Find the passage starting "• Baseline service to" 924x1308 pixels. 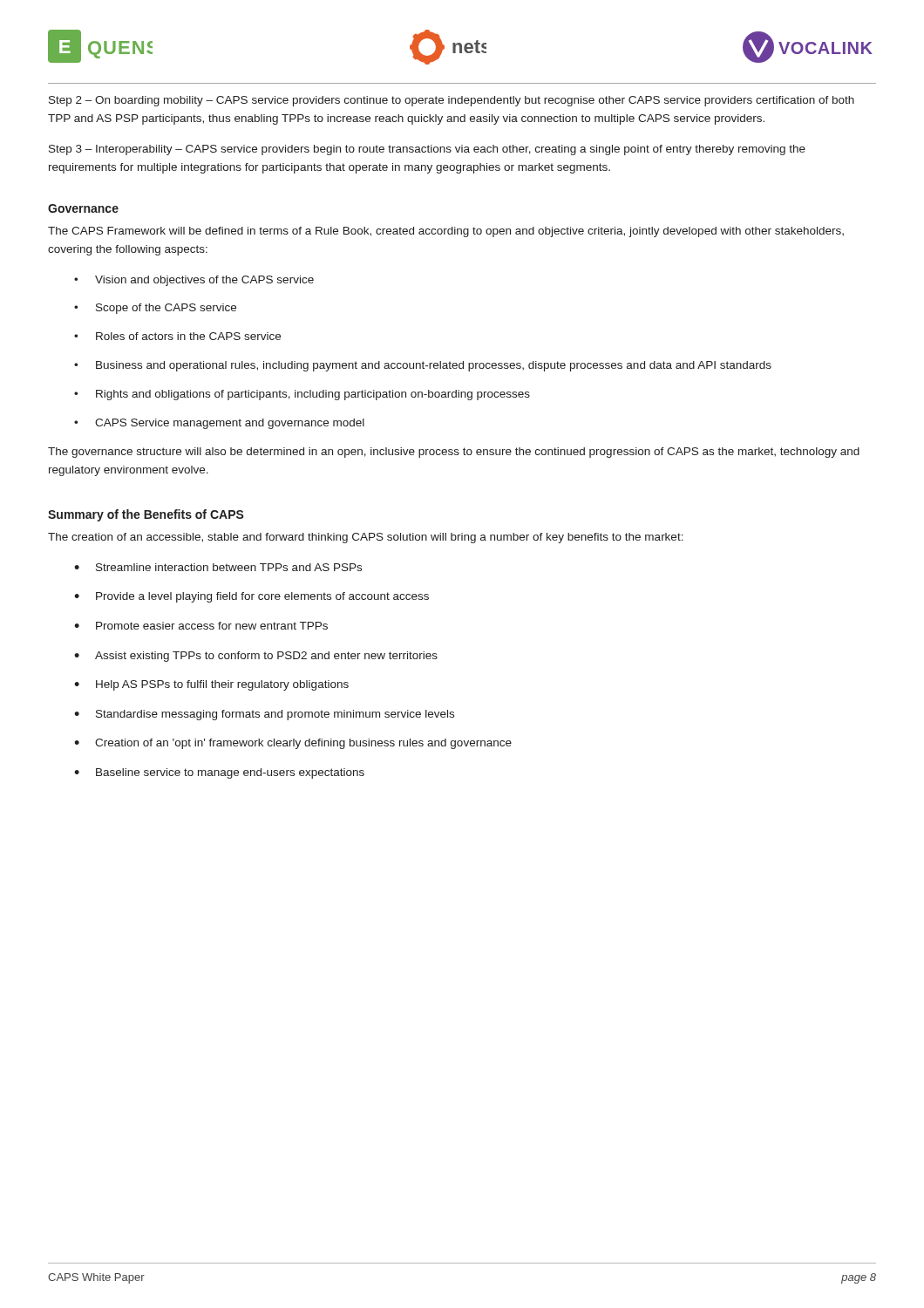point(219,773)
